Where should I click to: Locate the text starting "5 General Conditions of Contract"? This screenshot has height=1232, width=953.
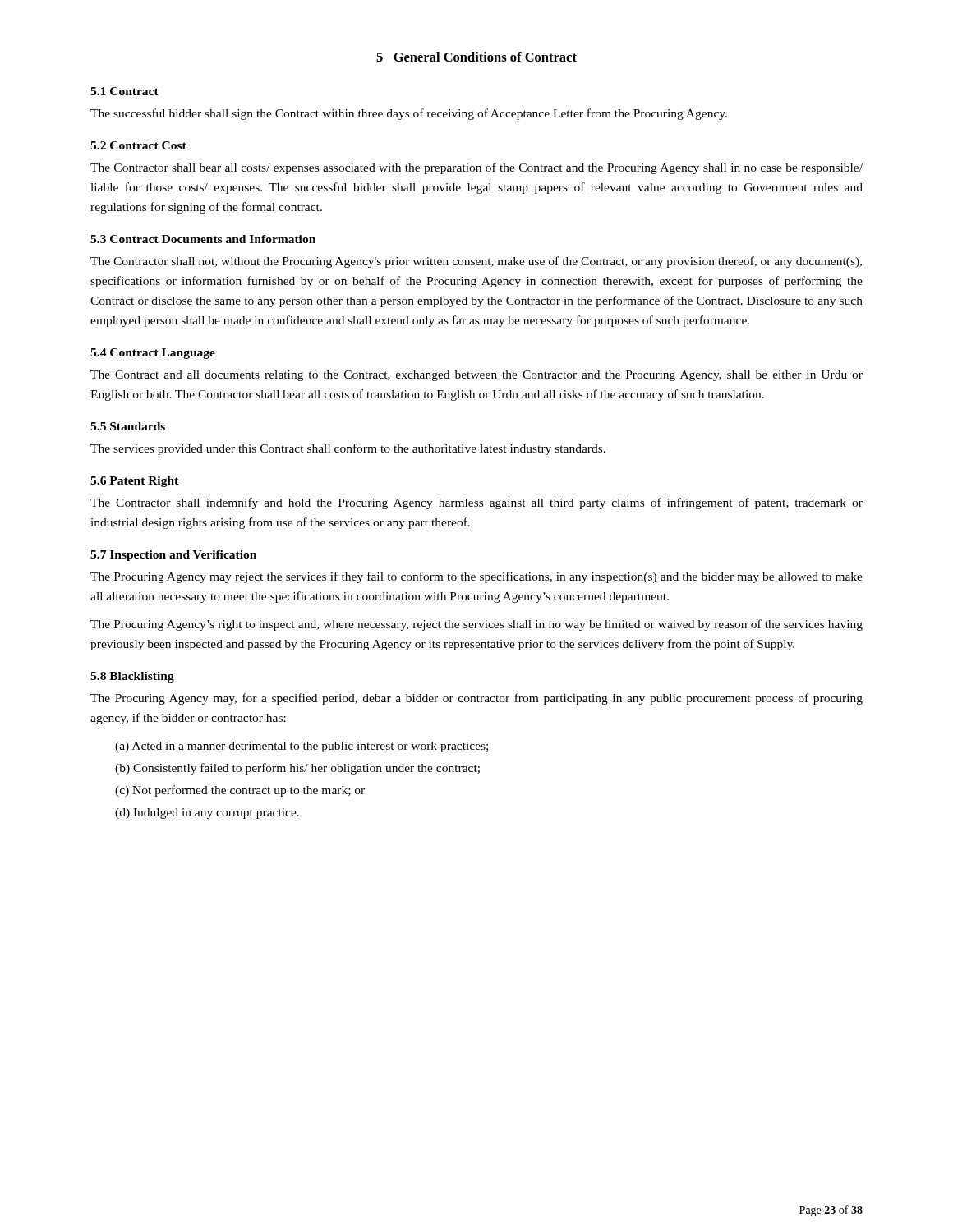point(476,57)
